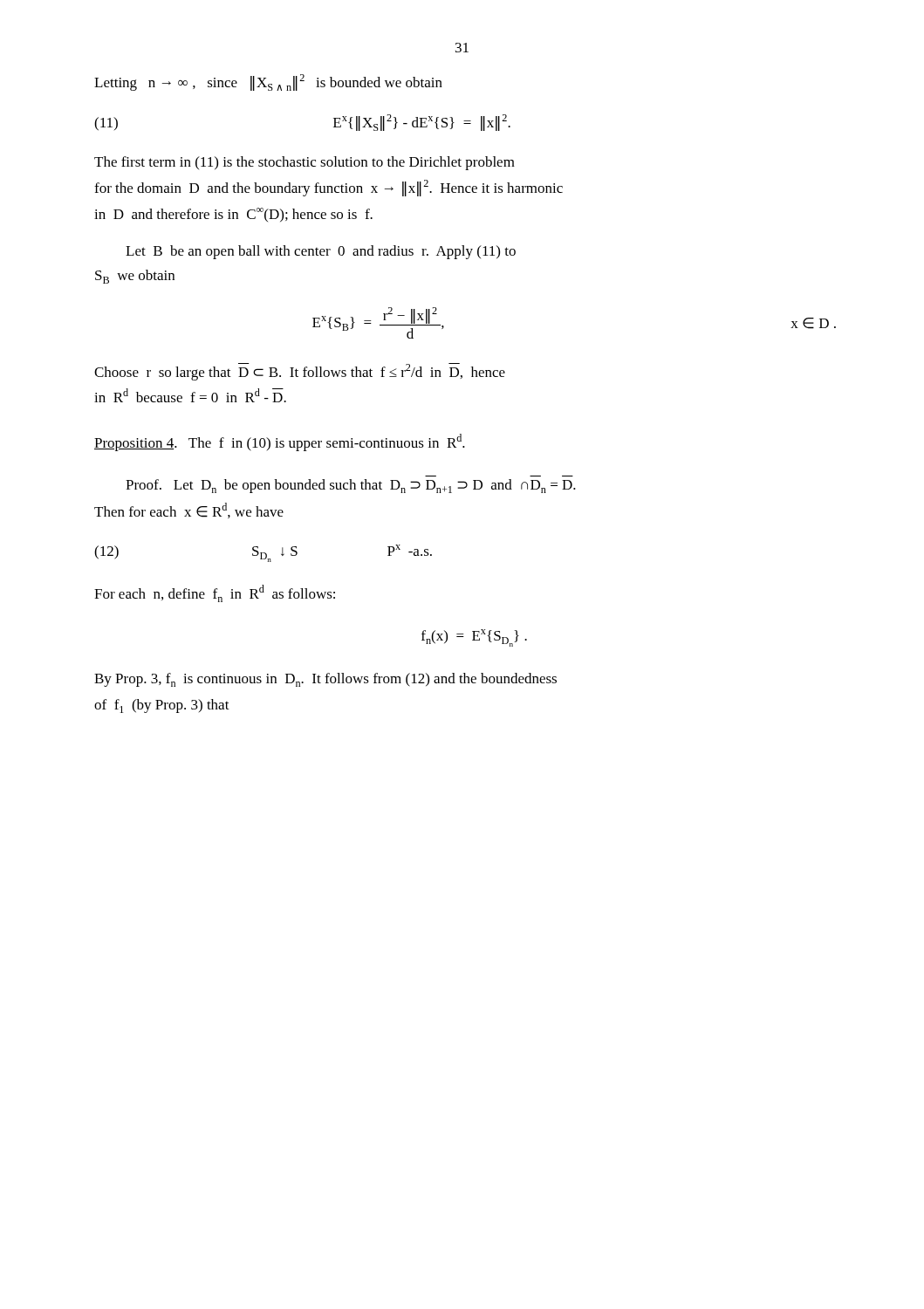Find the text block that says "Proposition 4. The f in (10) is"

[x=280, y=442]
